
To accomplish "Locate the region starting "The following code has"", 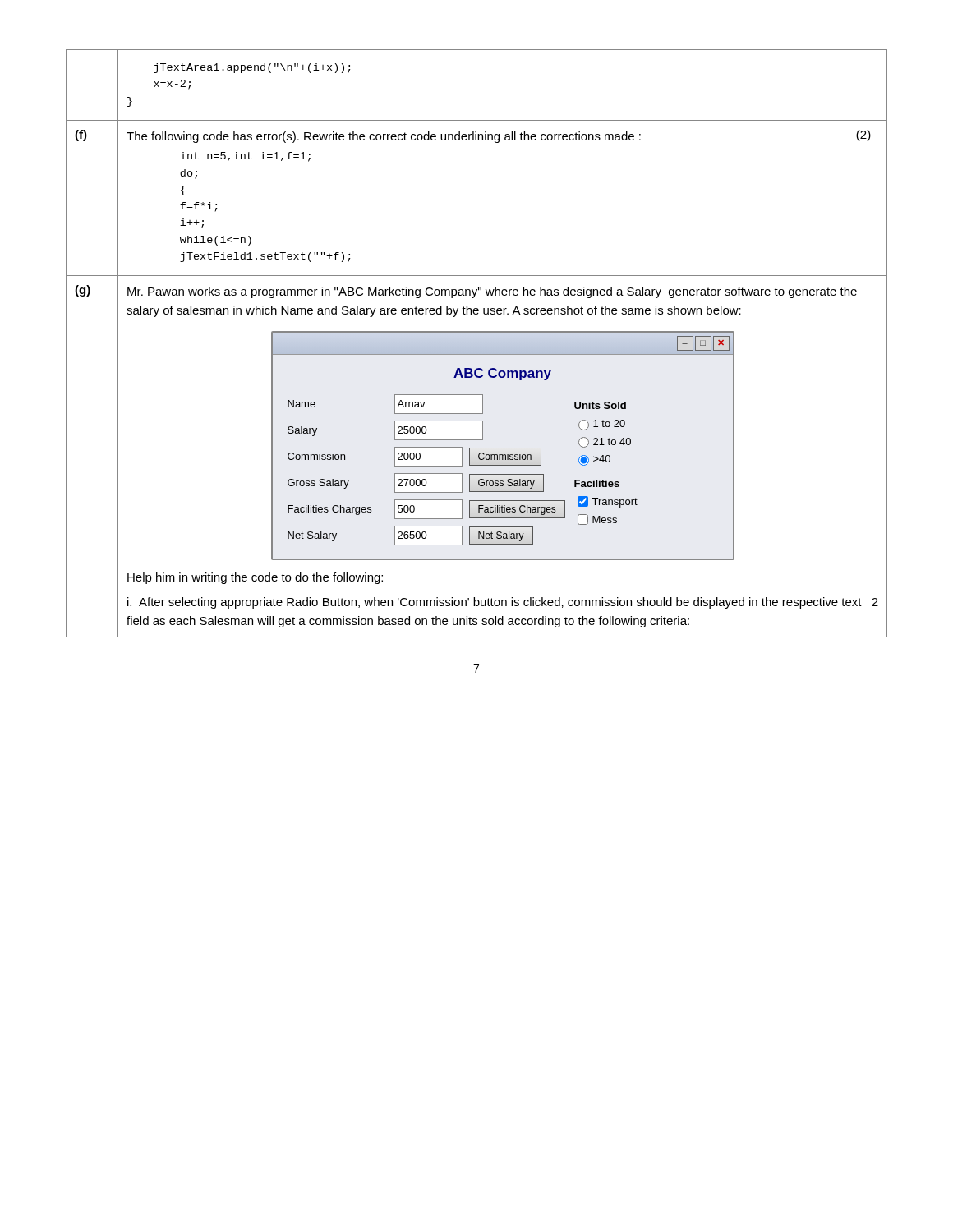I will (x=384, y=137).
